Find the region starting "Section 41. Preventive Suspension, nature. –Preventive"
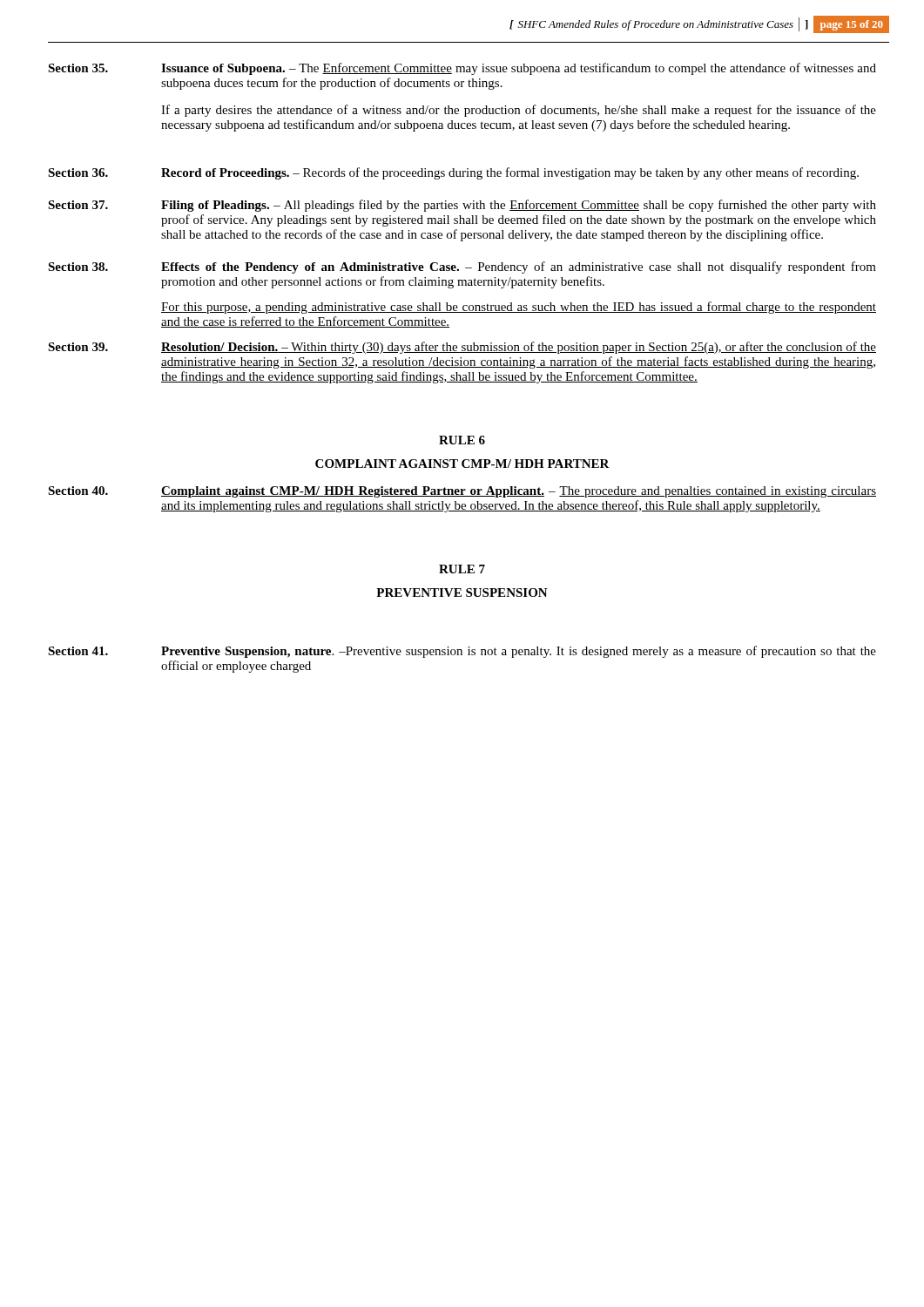The height and width of the screenshot is (1307, 924). tap(462, 659)
